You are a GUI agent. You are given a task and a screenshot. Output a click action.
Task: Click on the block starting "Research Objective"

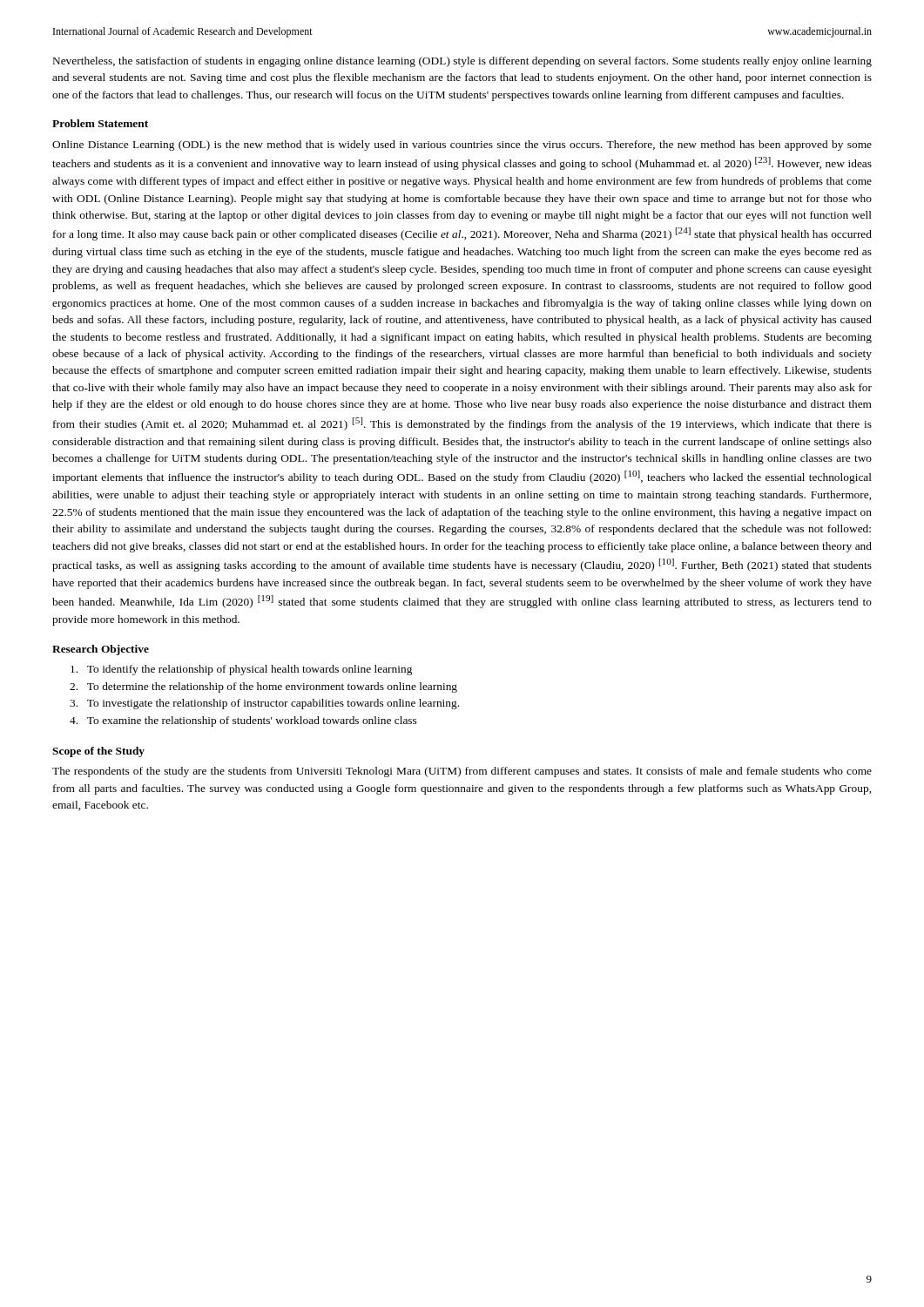point(101,649)
